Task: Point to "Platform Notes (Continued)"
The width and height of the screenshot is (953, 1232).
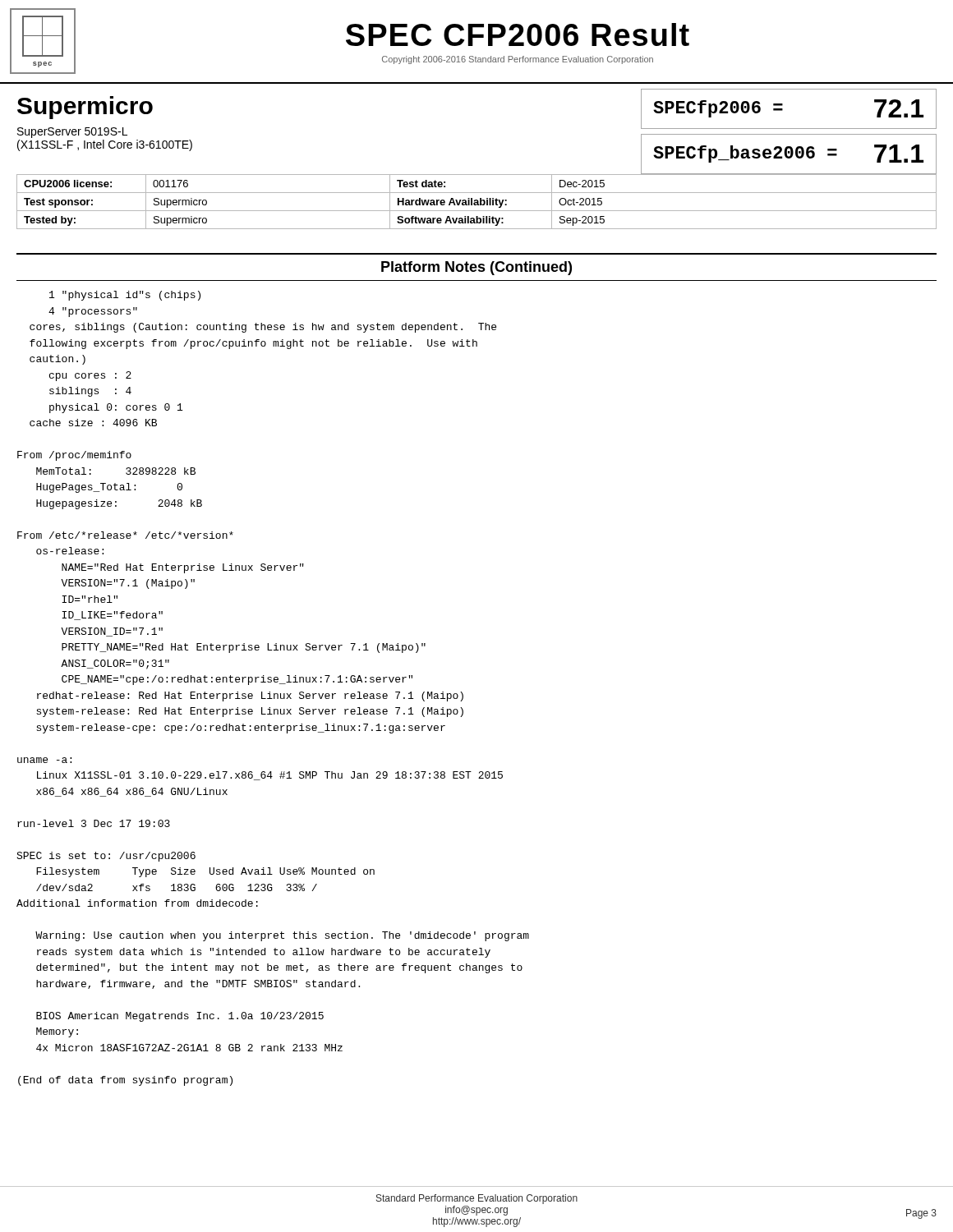Action: [476, 267]
